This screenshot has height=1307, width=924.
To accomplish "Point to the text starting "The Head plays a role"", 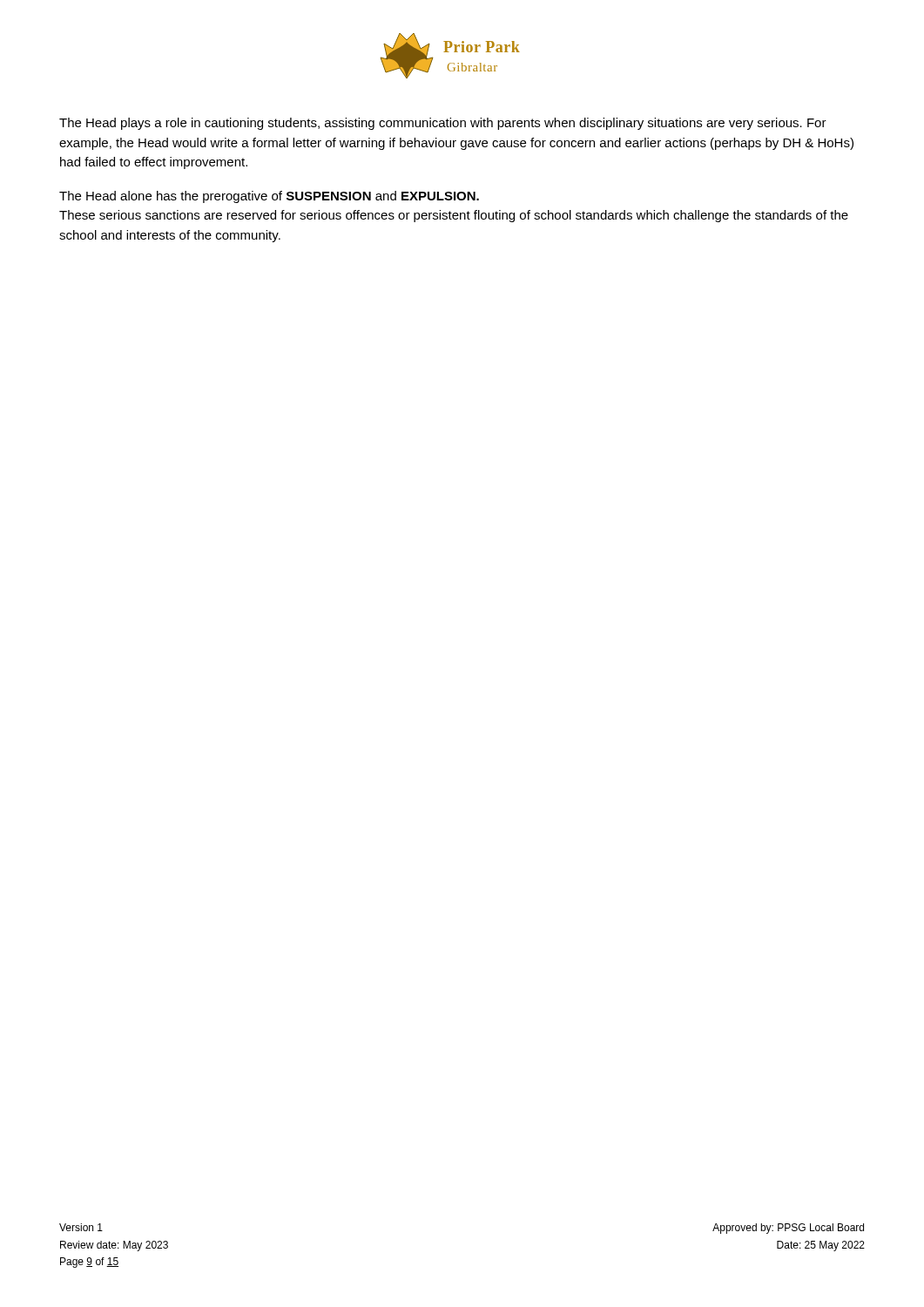I will [x=443, y=124].
